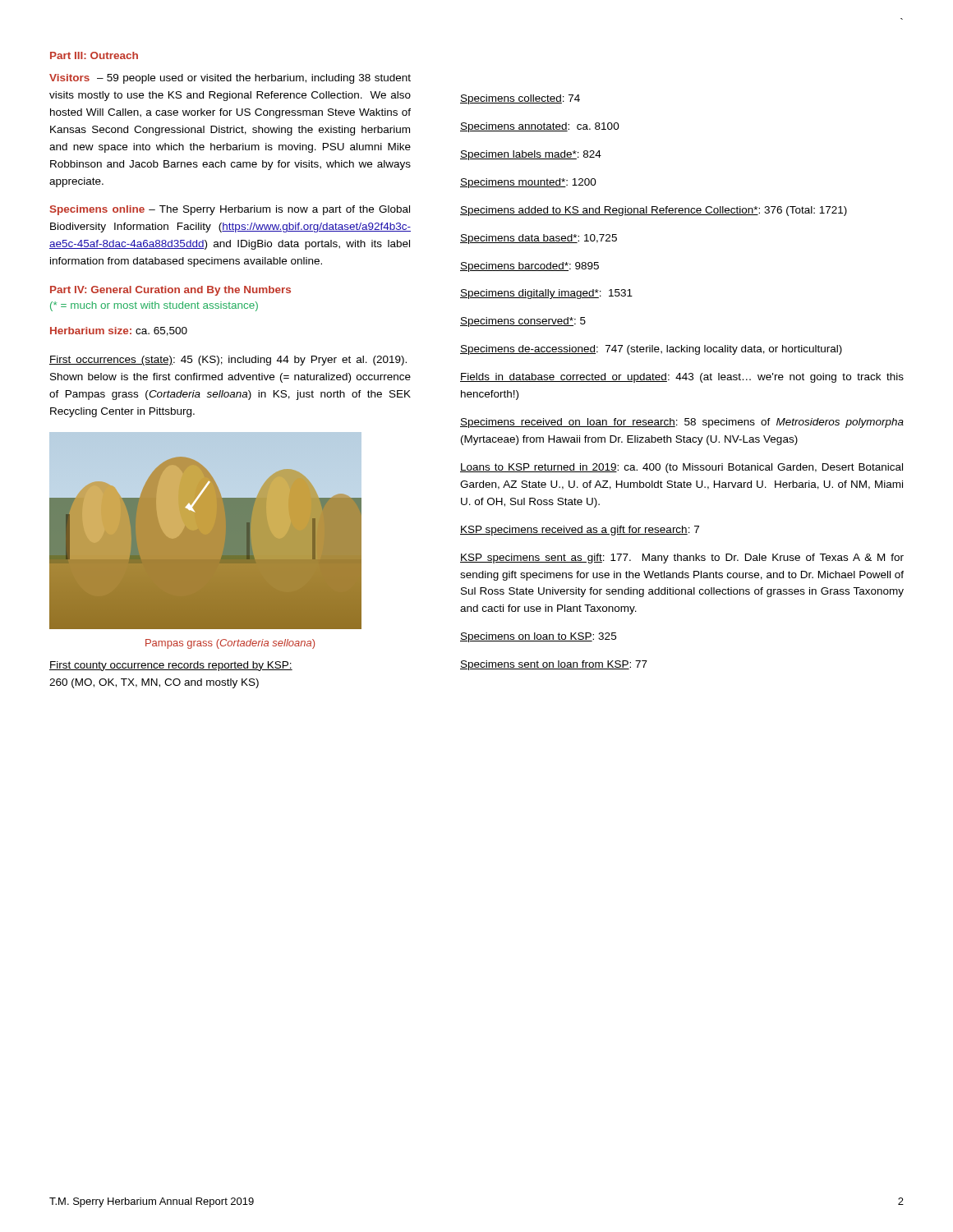Where is the passage that starts "KSP specimens sent as"?
The width and height of the screenshot is (953, 1232).
tap(682, 583)
